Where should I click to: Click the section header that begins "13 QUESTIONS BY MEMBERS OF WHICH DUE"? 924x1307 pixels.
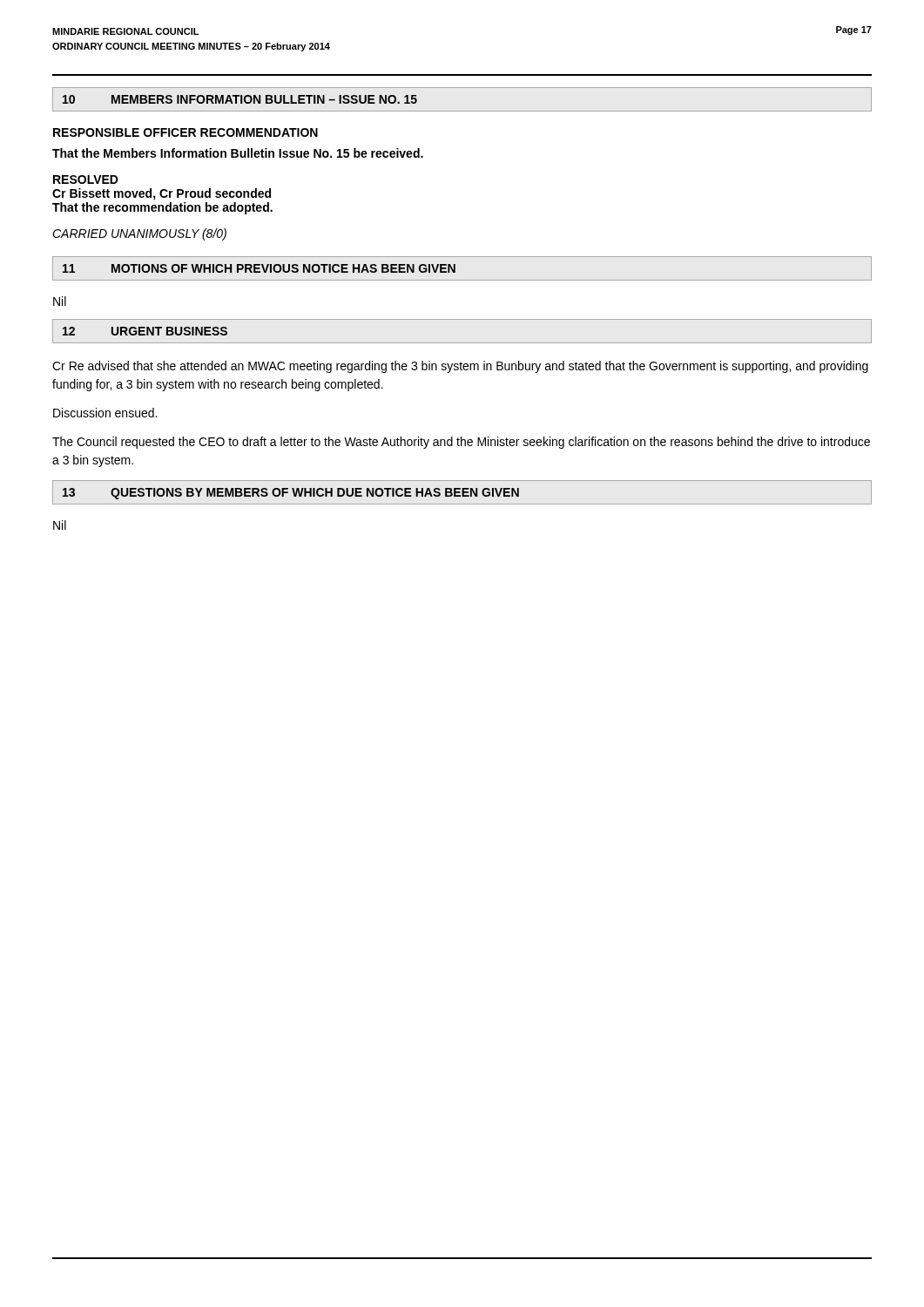pyautogui.click(x=291, y=492)
